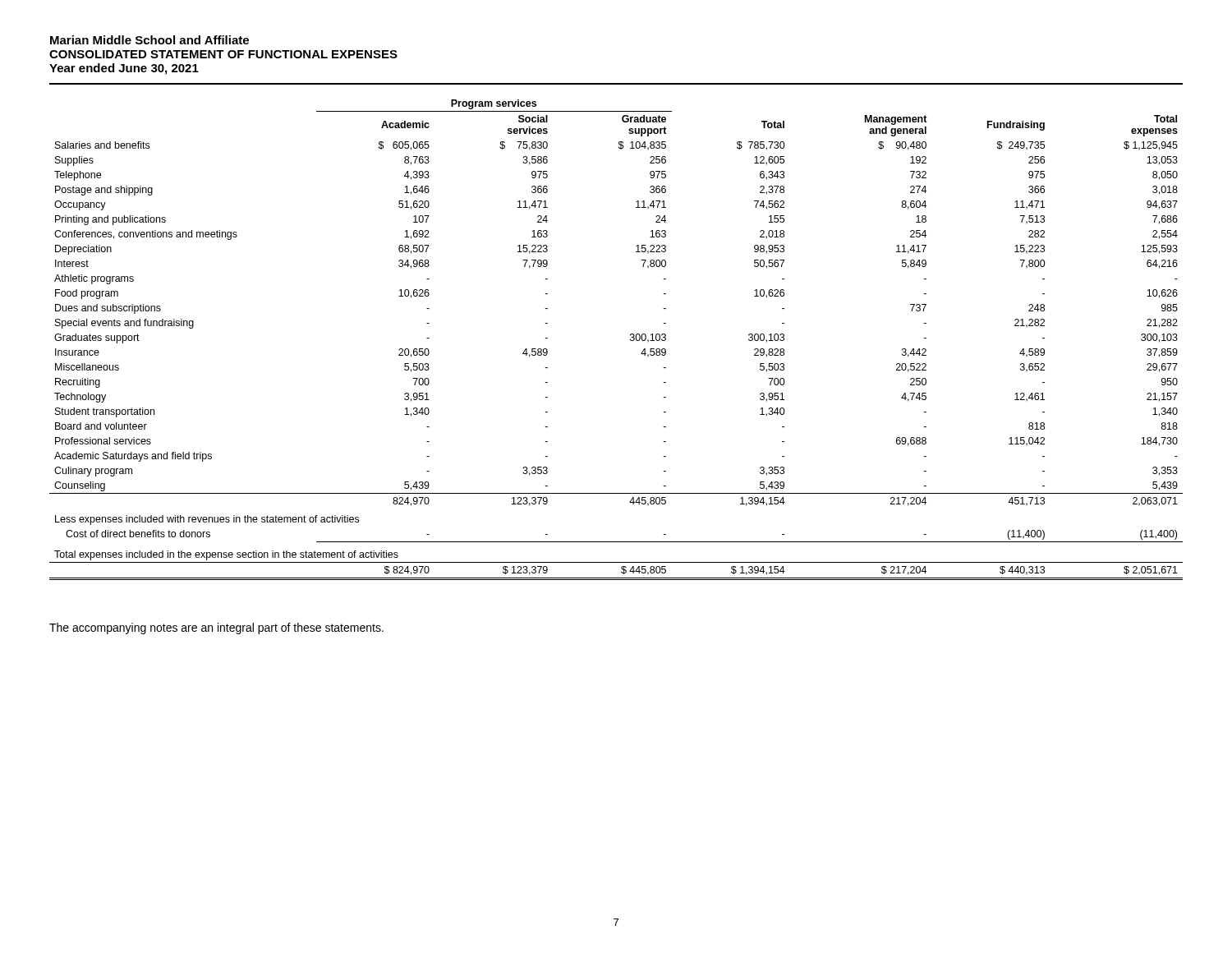Click on the text block starting "Marian Middle School and Affiliate CONSOLIDATED"

click(149, 40)
